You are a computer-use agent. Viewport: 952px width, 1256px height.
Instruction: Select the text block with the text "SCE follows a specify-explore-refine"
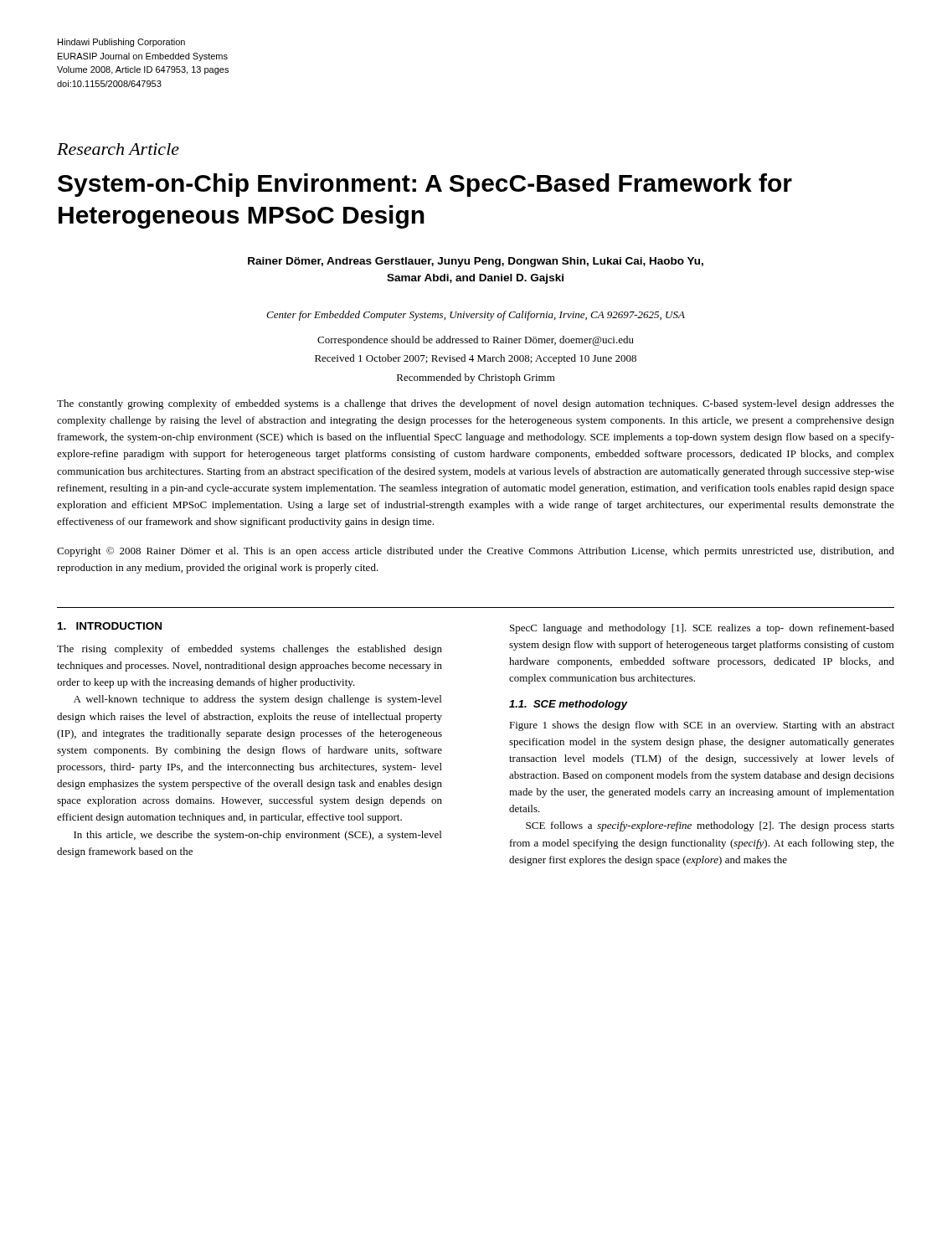pos(702,842)
